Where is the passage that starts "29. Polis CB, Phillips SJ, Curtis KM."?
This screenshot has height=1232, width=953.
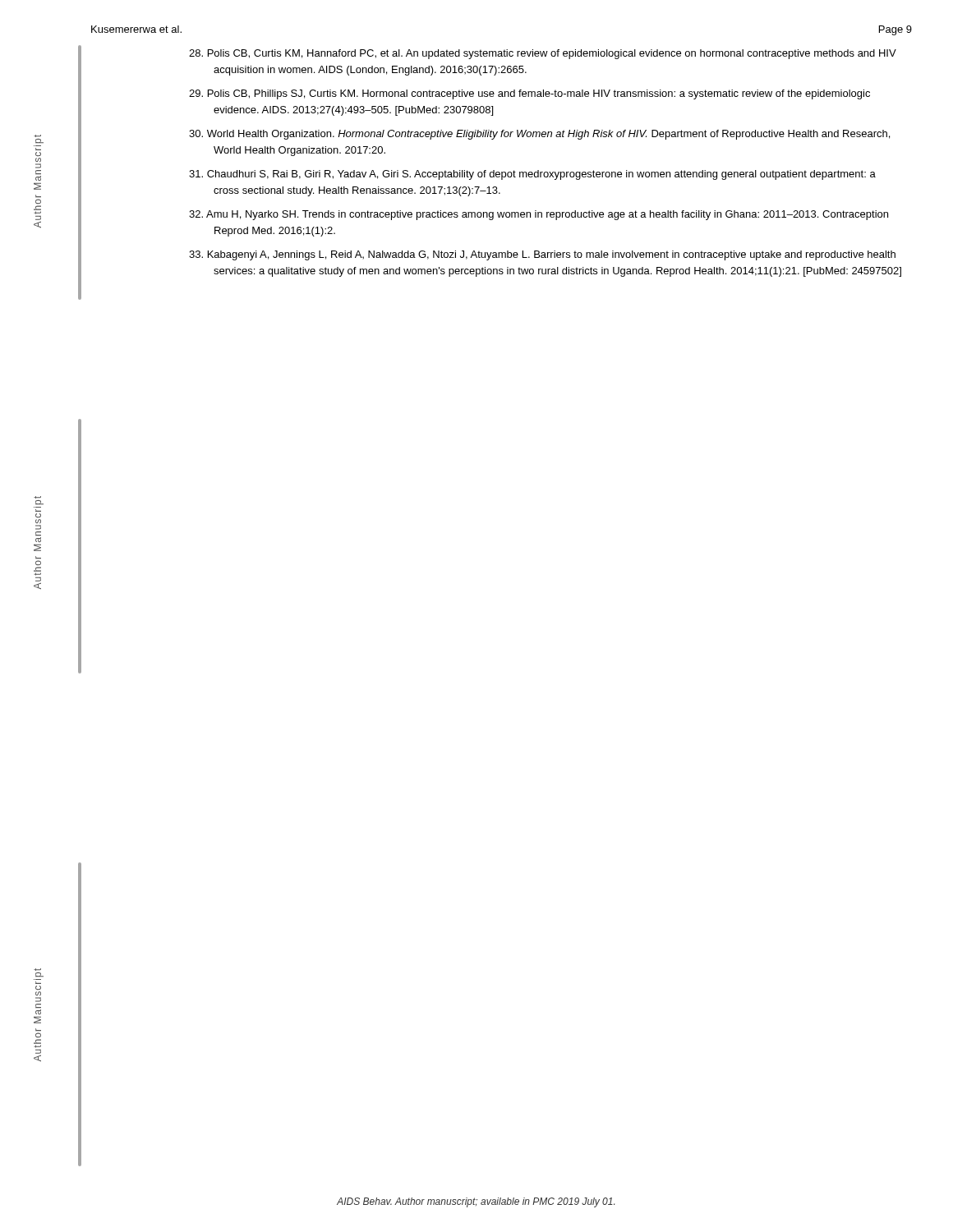tap(530, 101)
